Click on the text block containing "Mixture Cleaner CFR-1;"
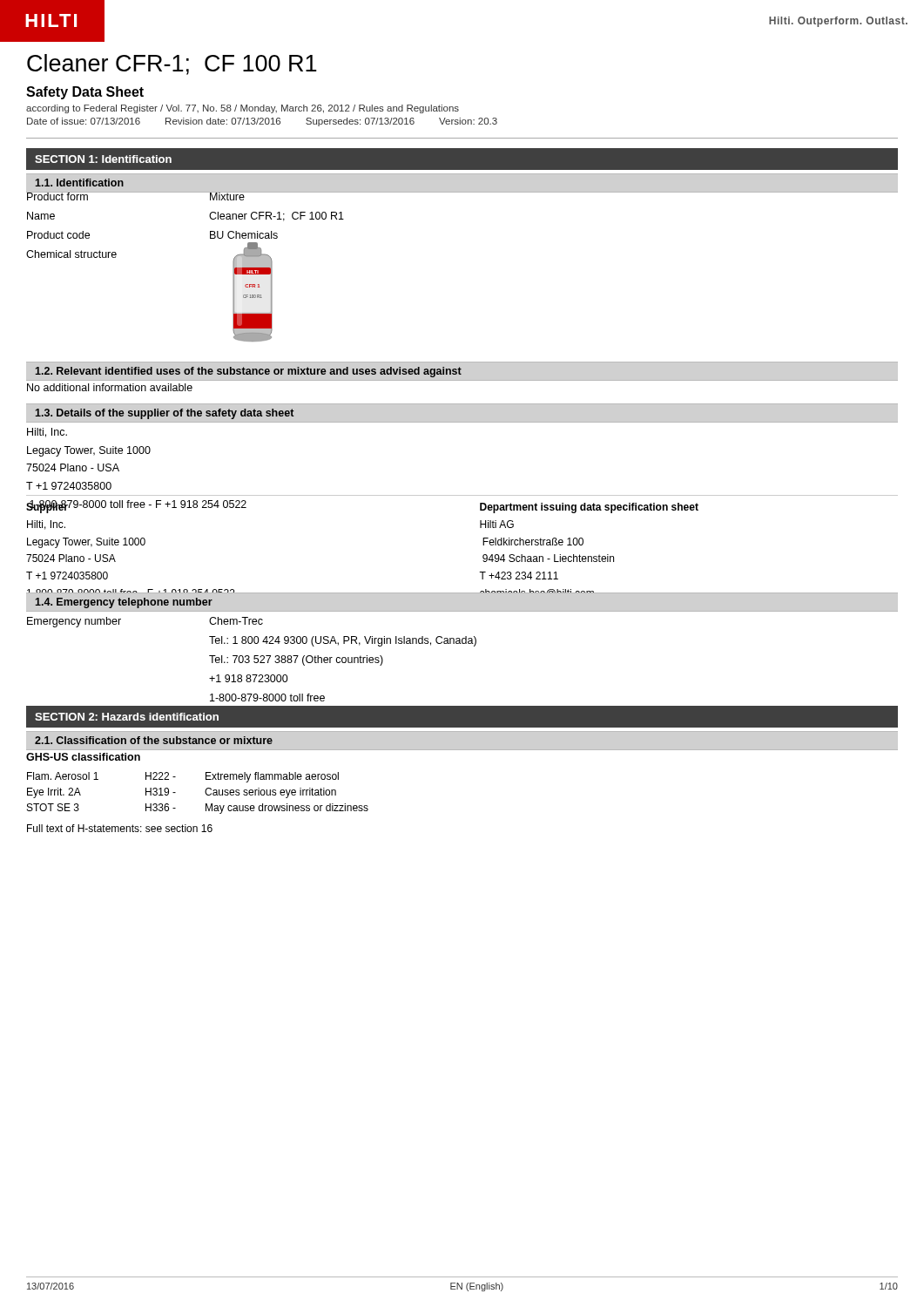The width and height of the screenshot is (924, 1307). (276, 216)
